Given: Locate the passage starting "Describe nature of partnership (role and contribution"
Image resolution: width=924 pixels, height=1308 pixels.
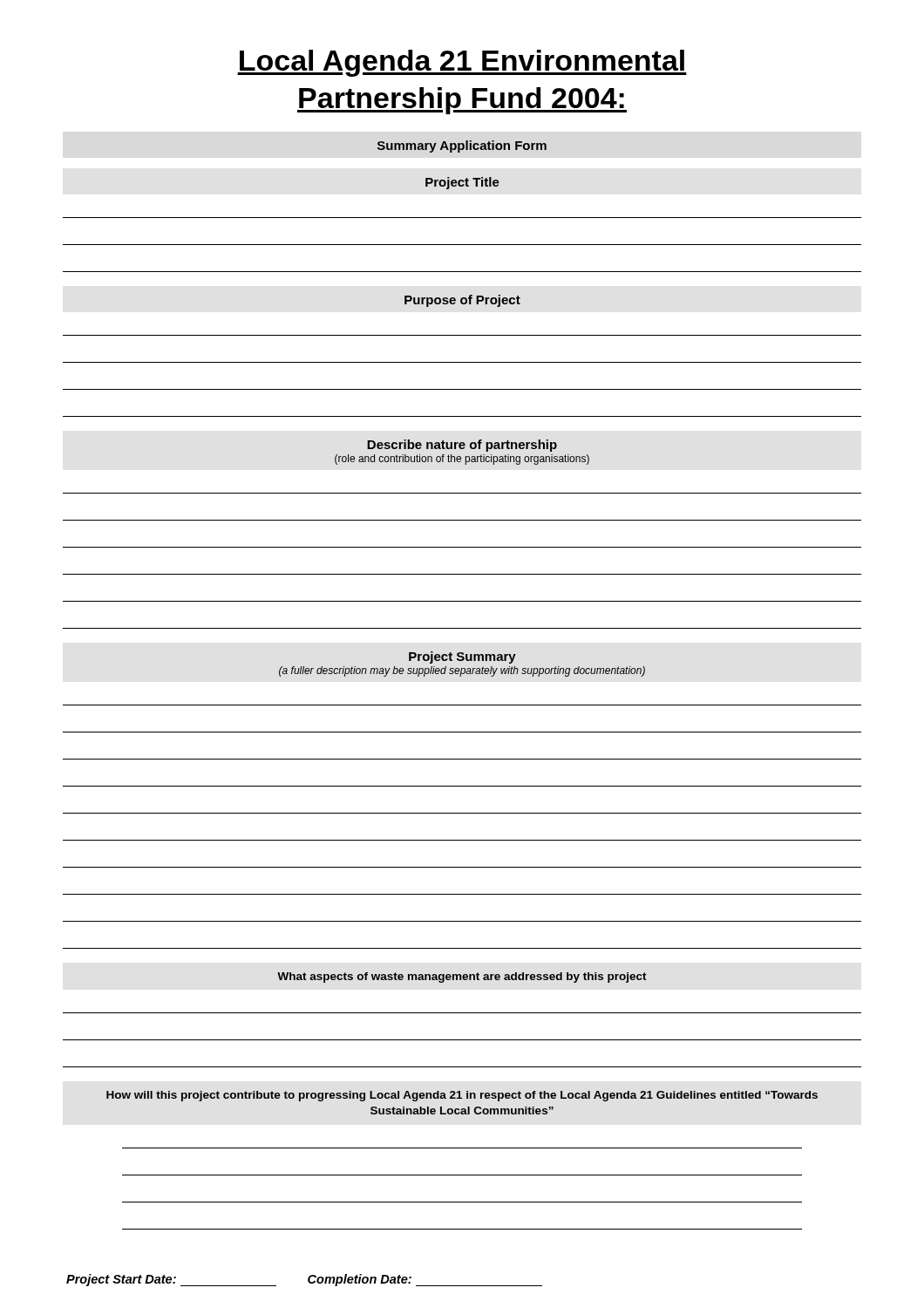Looking at the screenshot, I should coord(462,451).
